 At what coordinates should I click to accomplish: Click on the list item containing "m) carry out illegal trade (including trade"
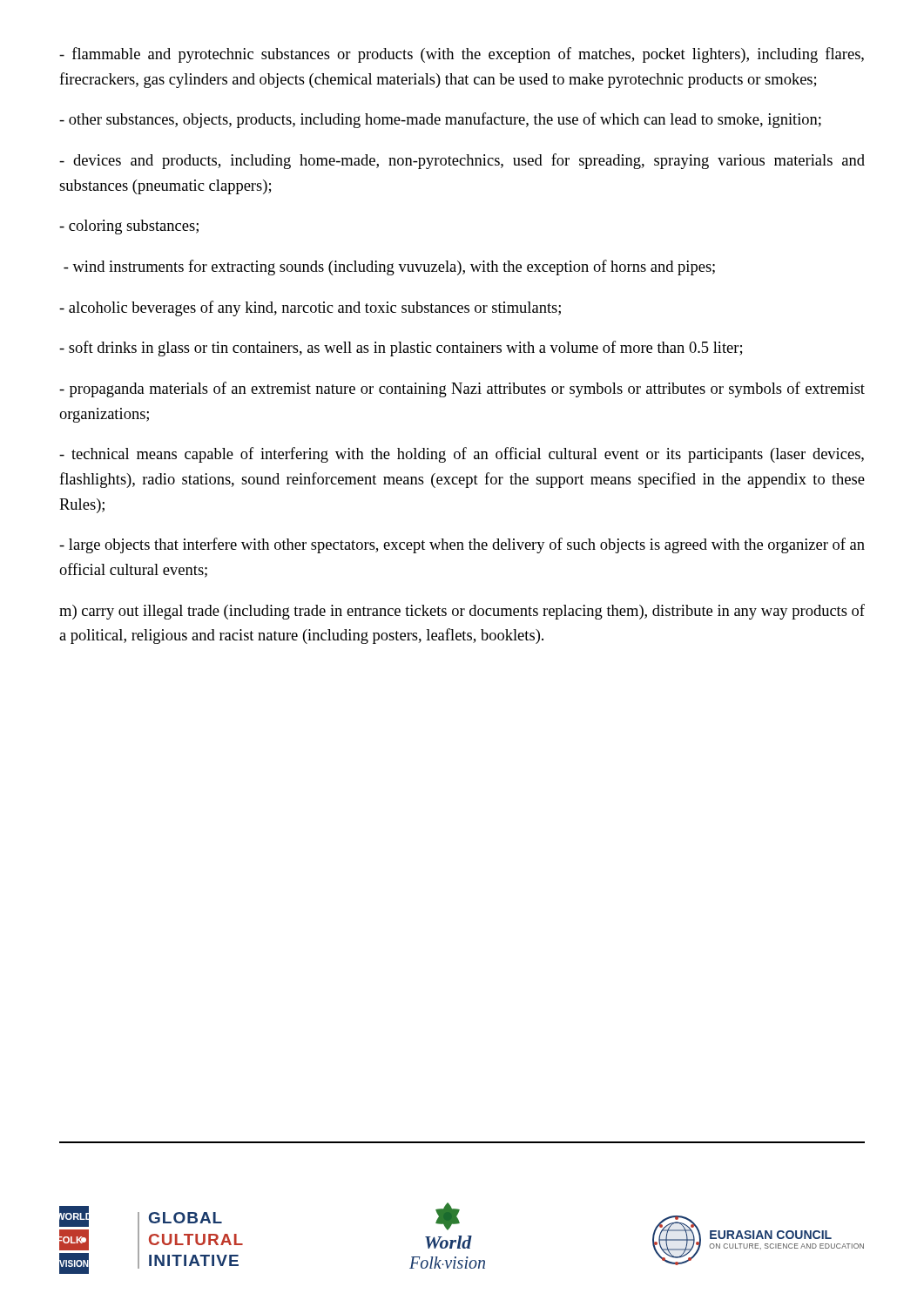(462, 623)
